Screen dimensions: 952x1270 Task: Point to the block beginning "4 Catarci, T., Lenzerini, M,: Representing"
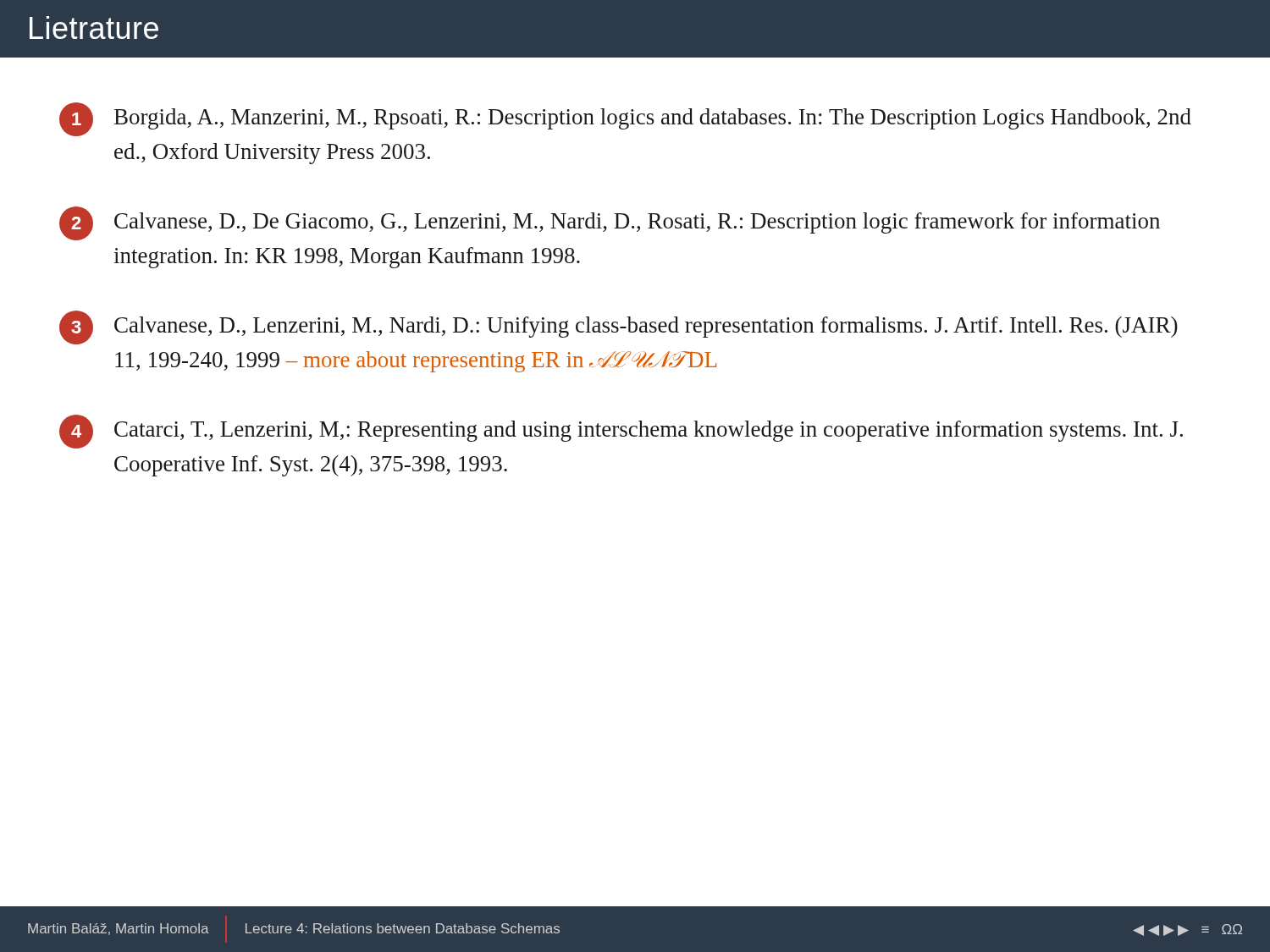635,446
